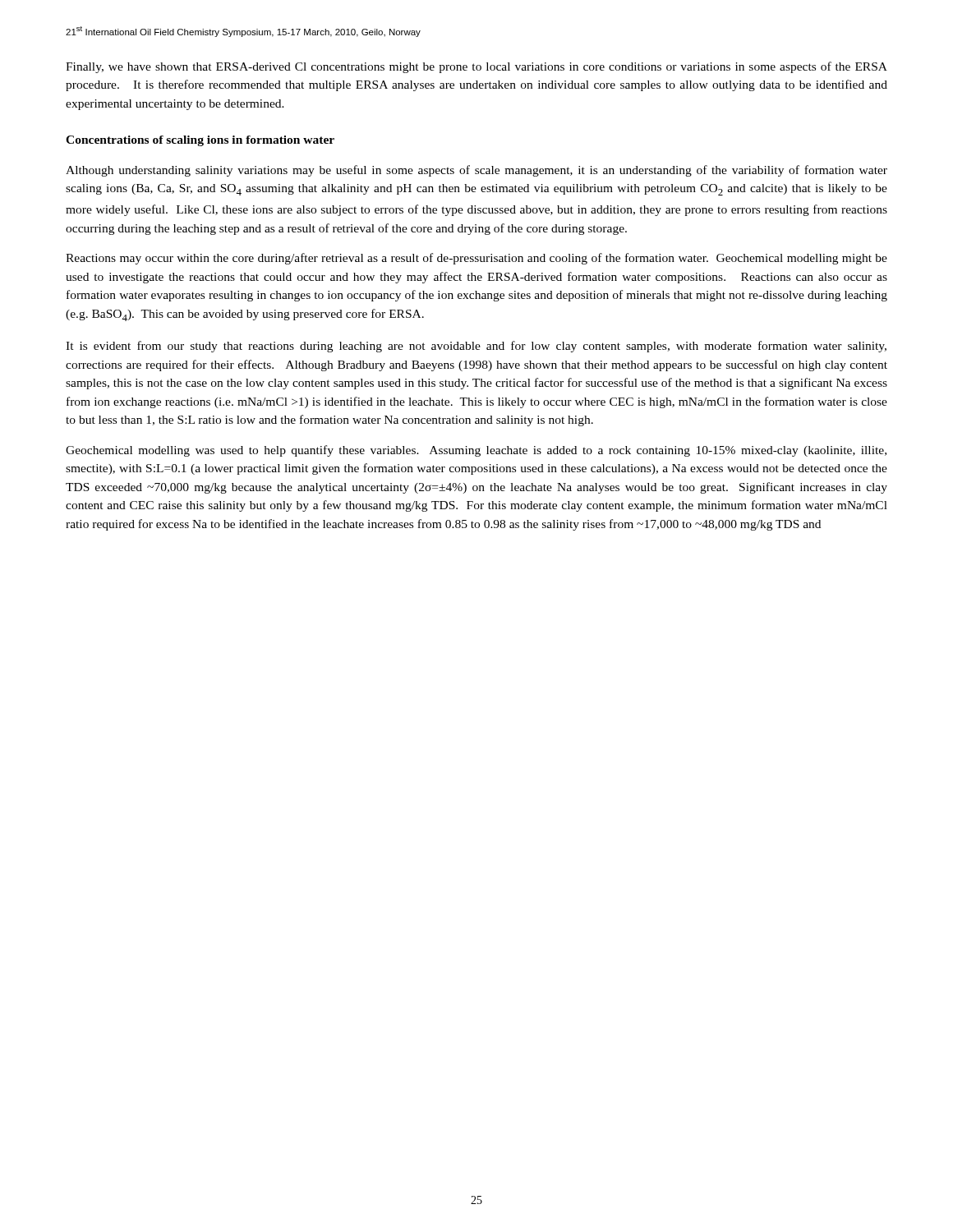Find the element starting "Although understanding salinity variations may be useful in"
Screen dimensions: 1232x953
[x=476, y=199]
